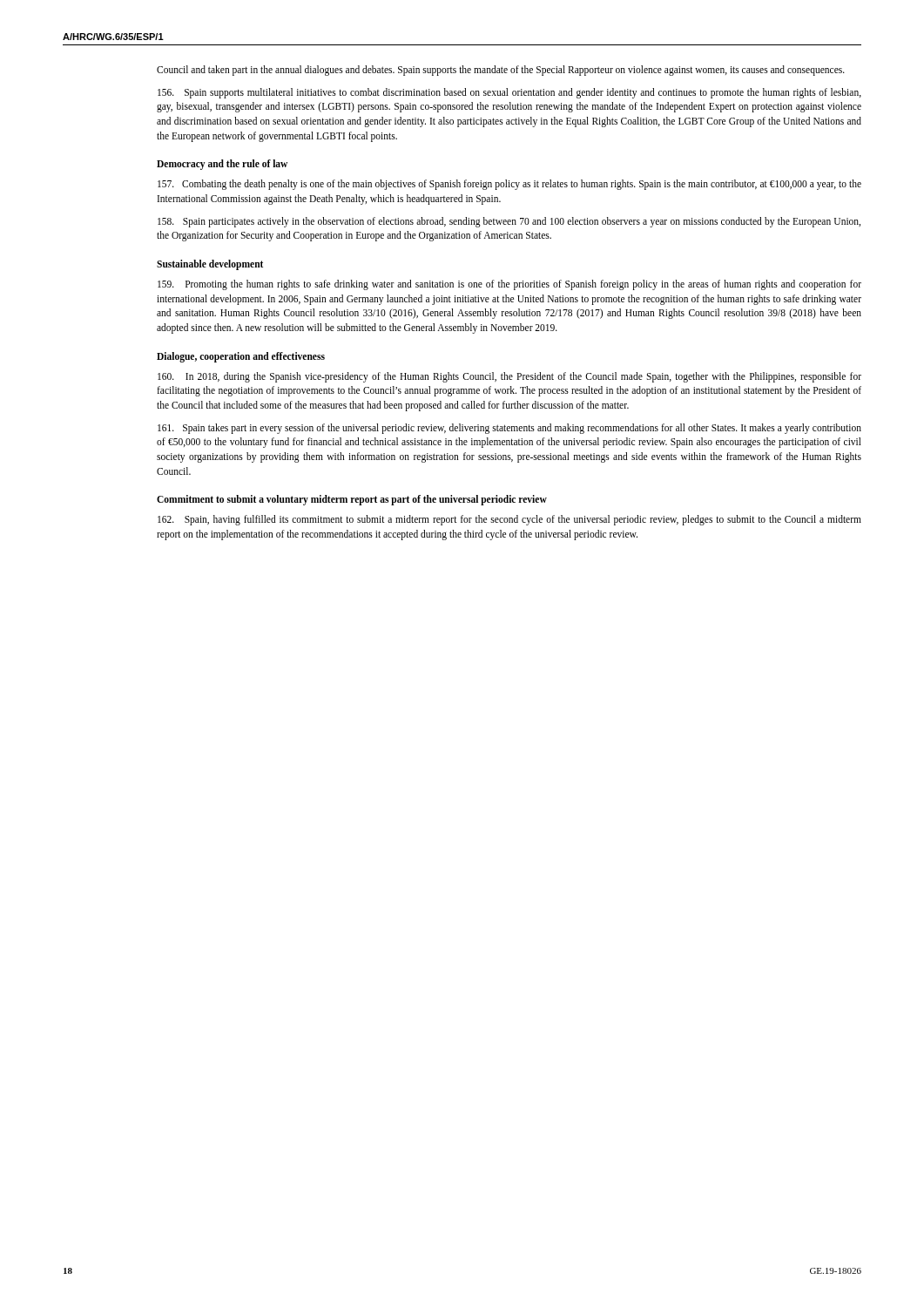Locate the text "Sustainable development"
The width and height of the screenshot is (924, 1307).
tap(210, 264)
